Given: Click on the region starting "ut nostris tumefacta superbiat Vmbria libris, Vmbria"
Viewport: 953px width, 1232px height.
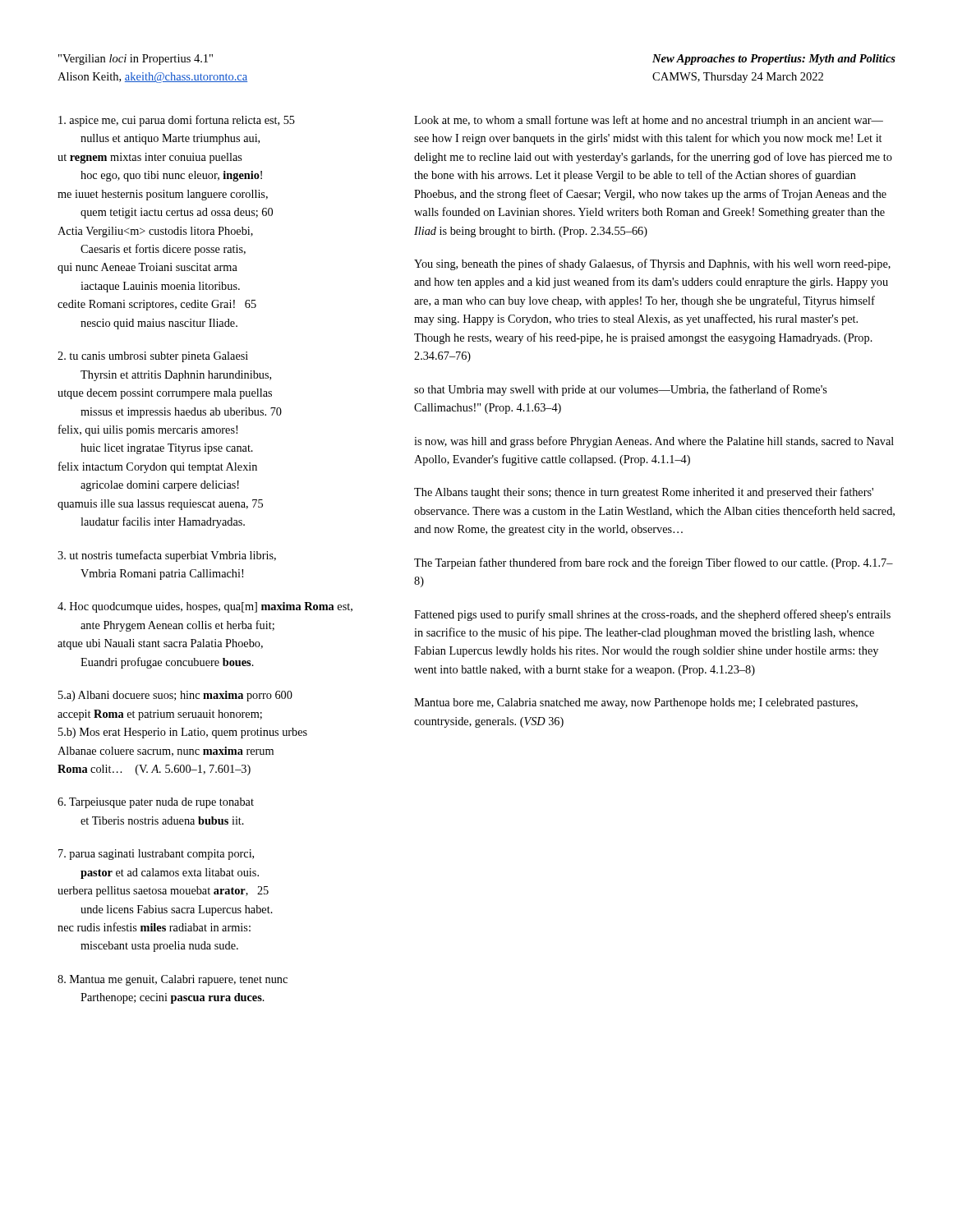Looking at the screenshot, I should [222, 565].
